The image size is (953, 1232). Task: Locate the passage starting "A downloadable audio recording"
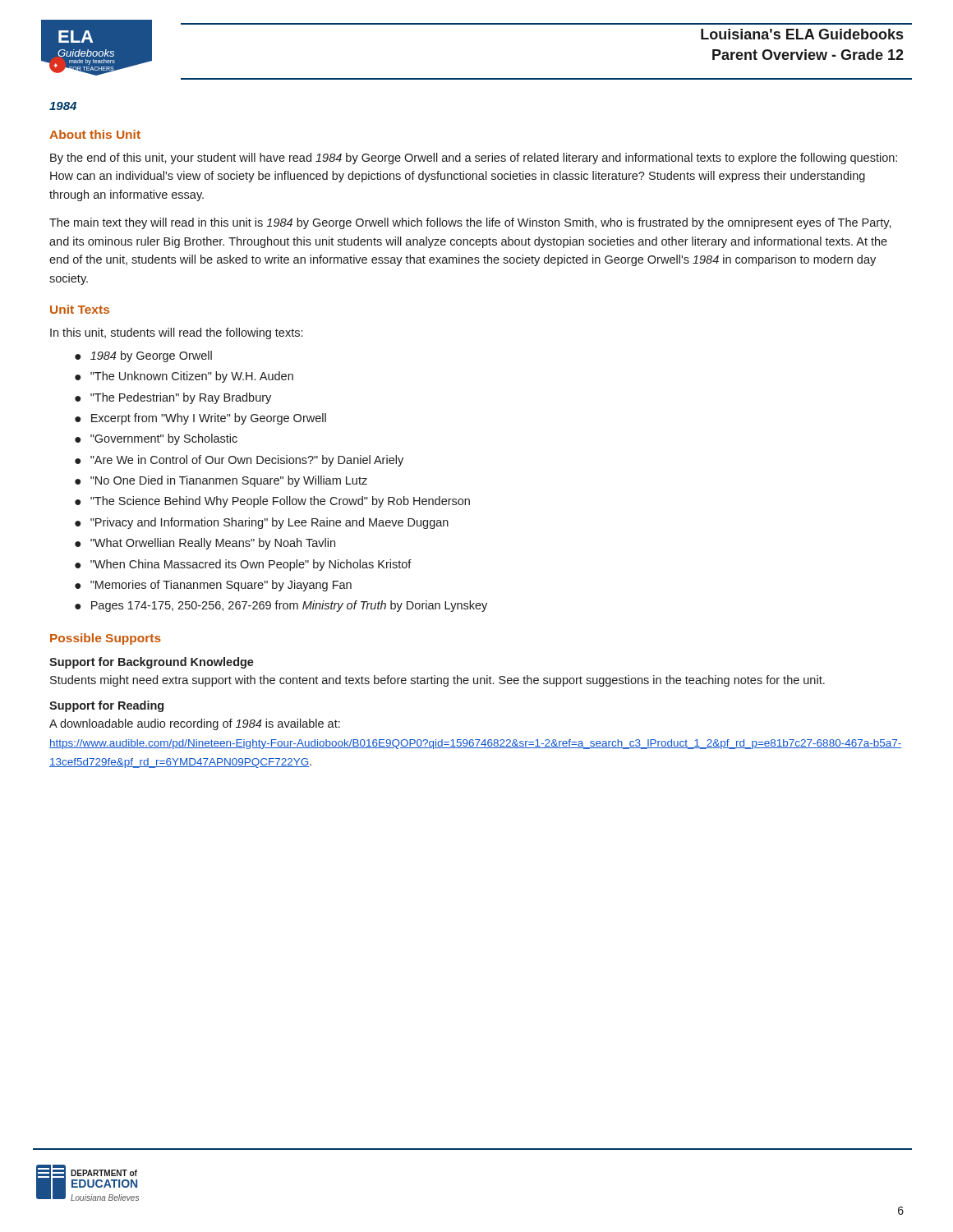pos(475,742)
